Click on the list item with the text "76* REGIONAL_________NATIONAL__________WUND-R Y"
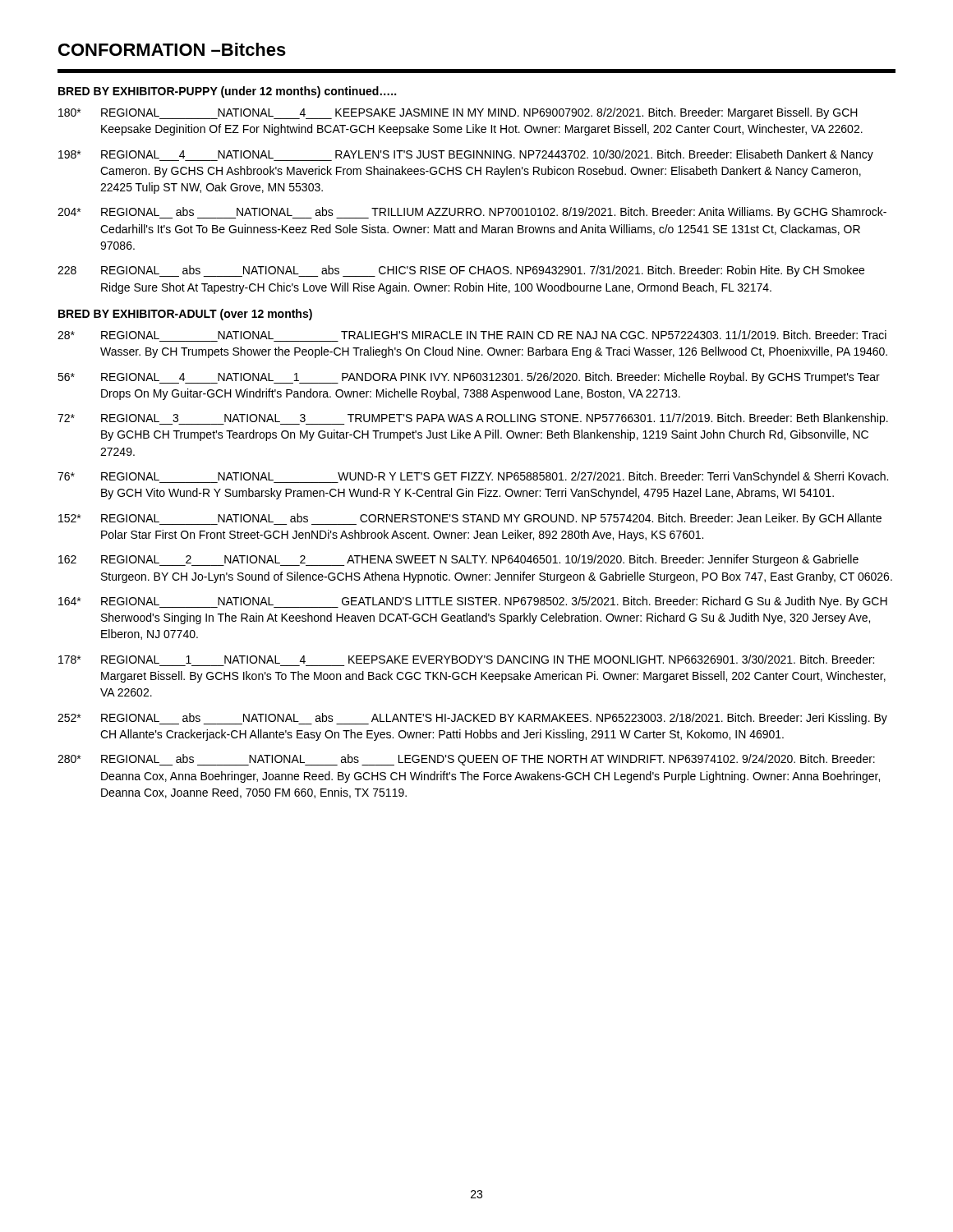The image size is (953, 1232). [x=476, y=485]
